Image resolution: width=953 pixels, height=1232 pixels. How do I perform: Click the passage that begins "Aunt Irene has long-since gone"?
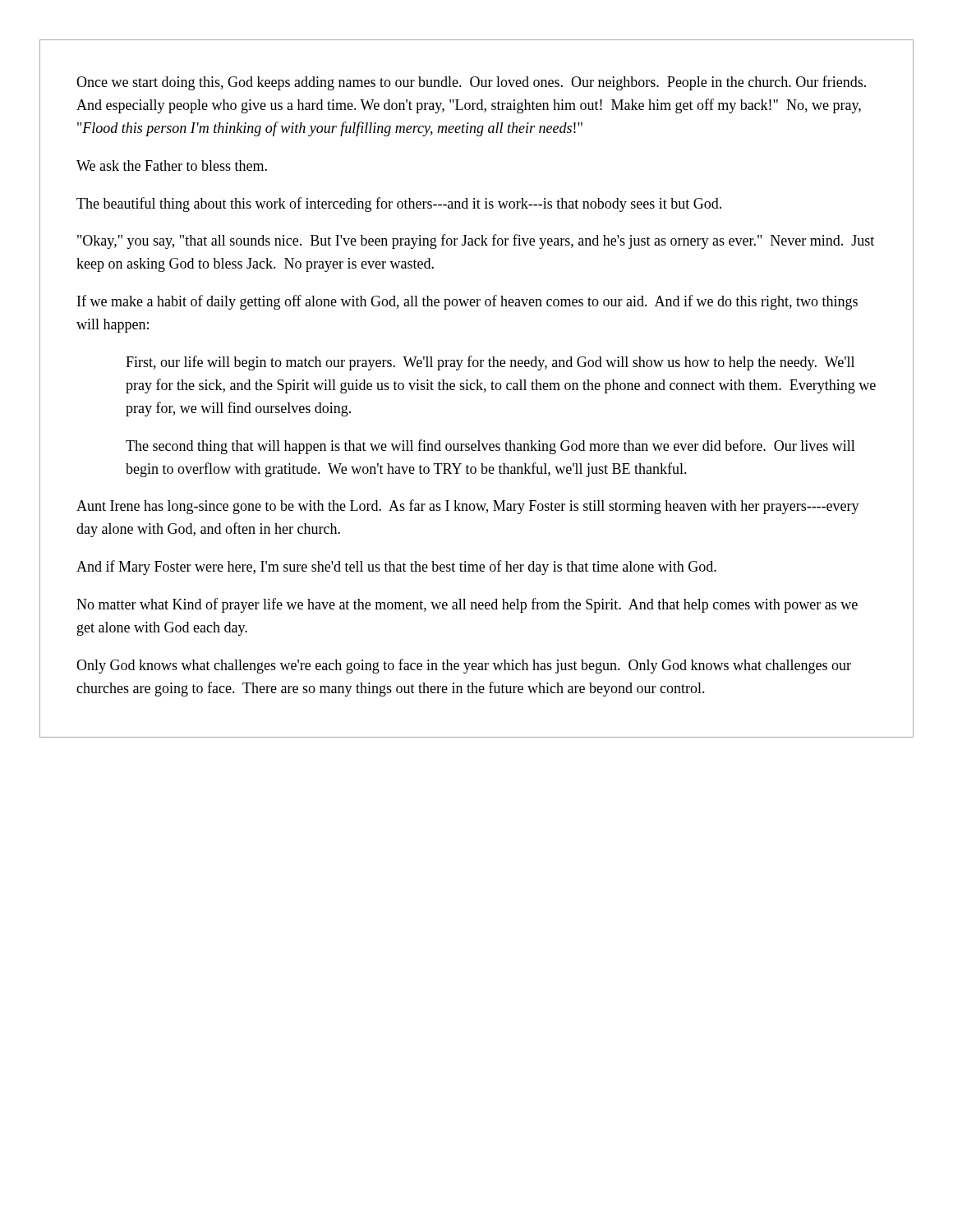pyautogui.click(x=468, y=518)
